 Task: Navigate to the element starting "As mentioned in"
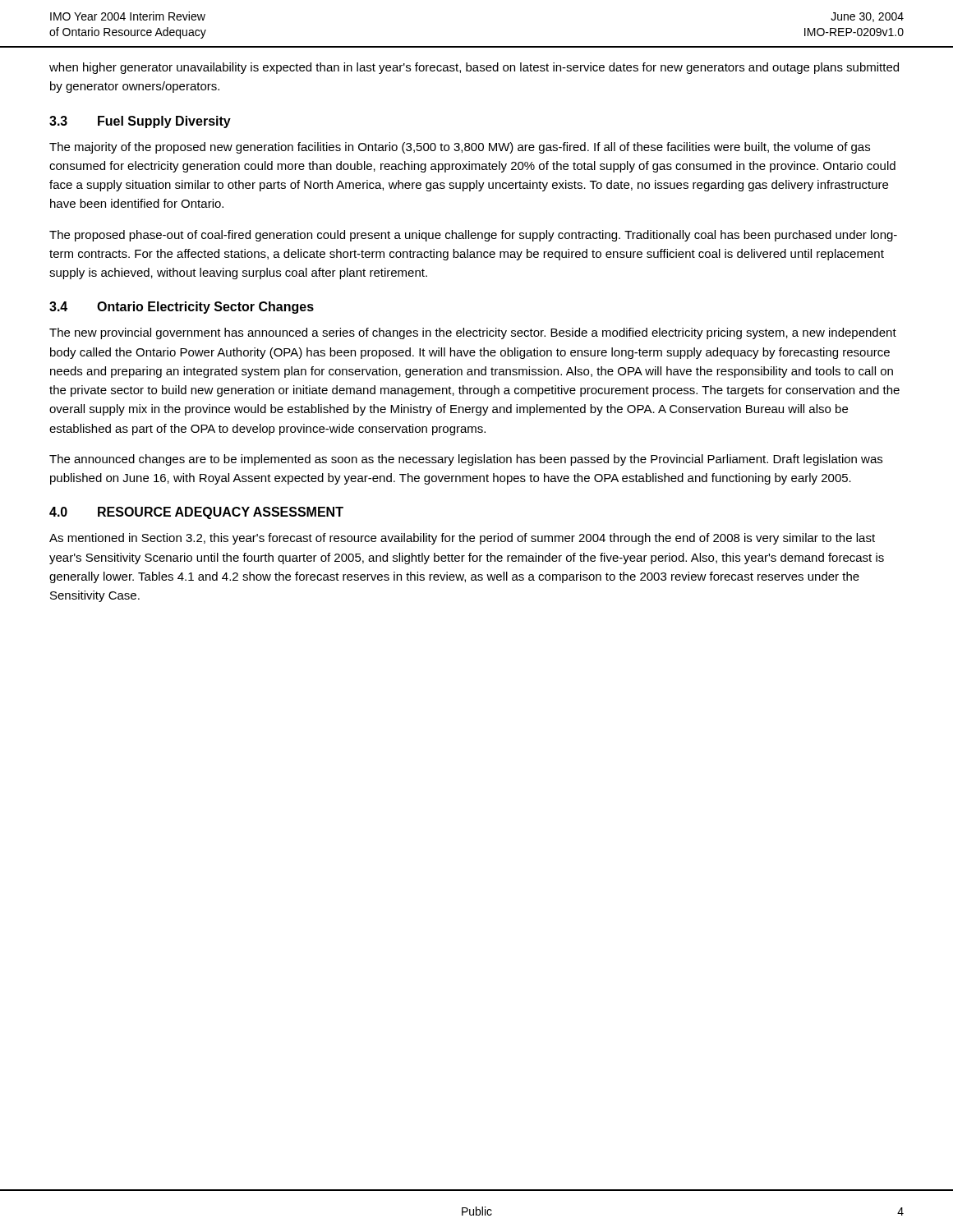(x=467, y=566)
